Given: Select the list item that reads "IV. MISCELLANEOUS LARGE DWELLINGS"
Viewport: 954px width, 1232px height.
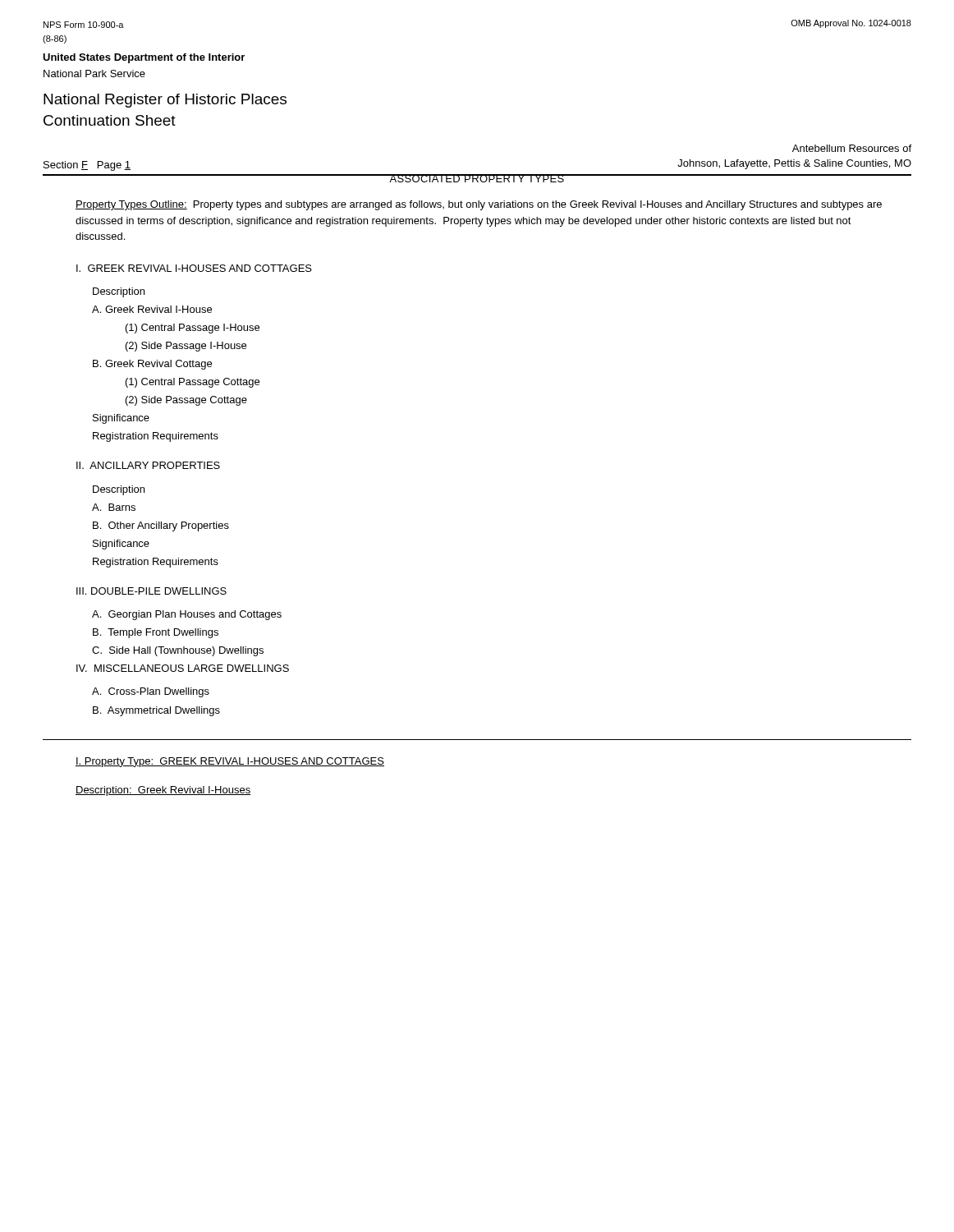Looking at the screenshot, I should (x=182, y=668).
